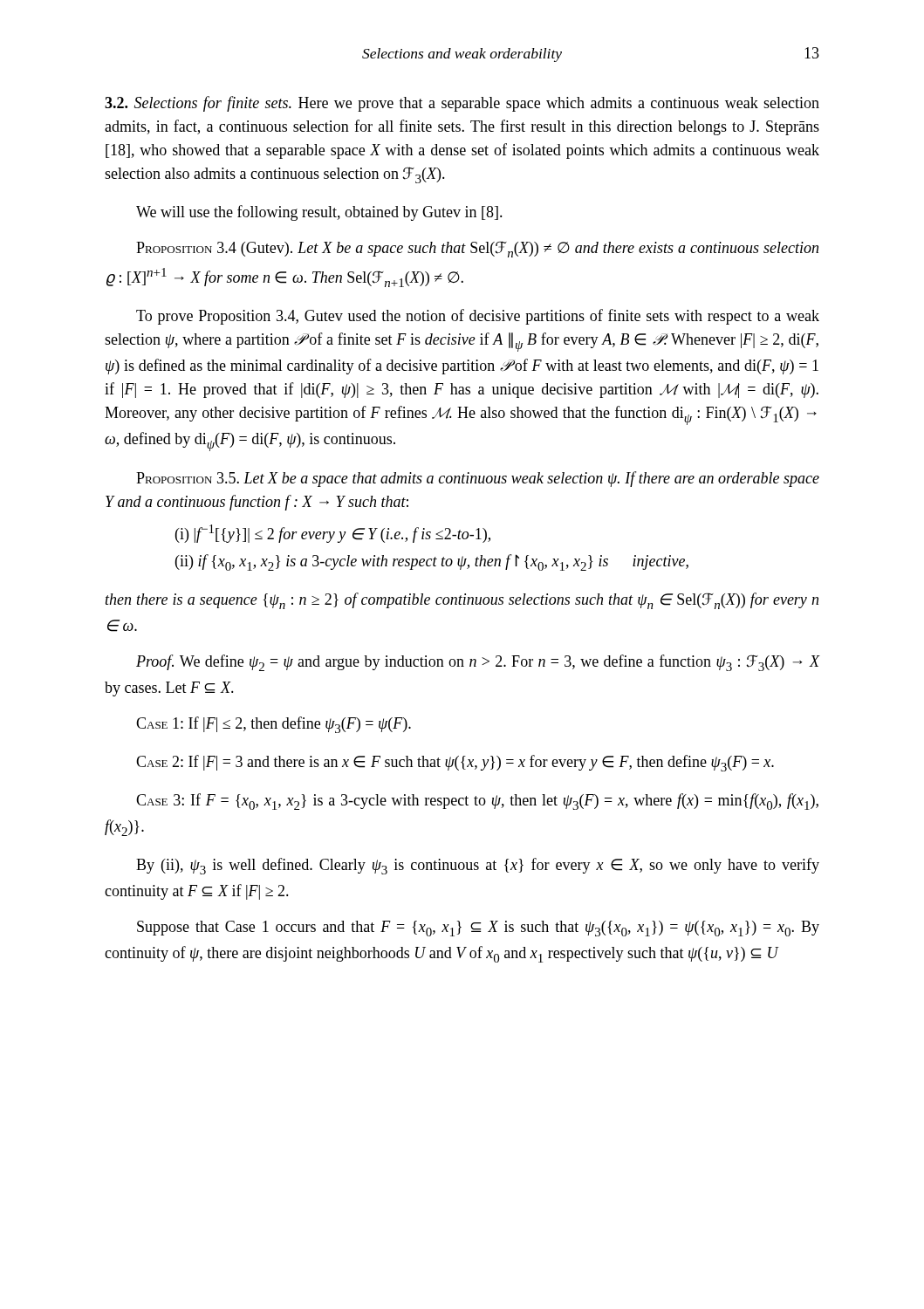Click the passage that begins "Case 1: If"

coord(274,725)
